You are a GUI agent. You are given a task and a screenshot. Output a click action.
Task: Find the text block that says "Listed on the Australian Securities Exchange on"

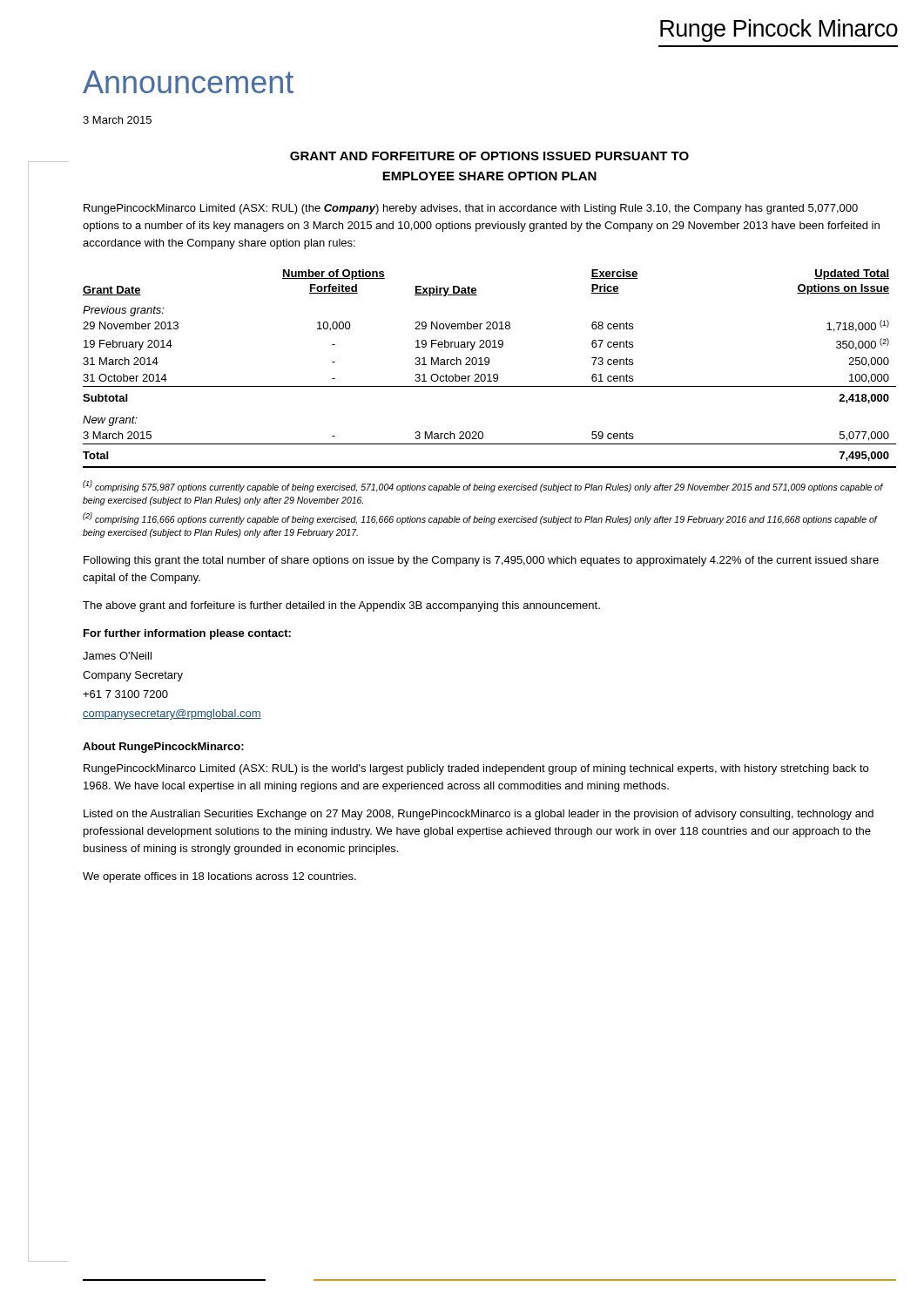coord(478,831)
